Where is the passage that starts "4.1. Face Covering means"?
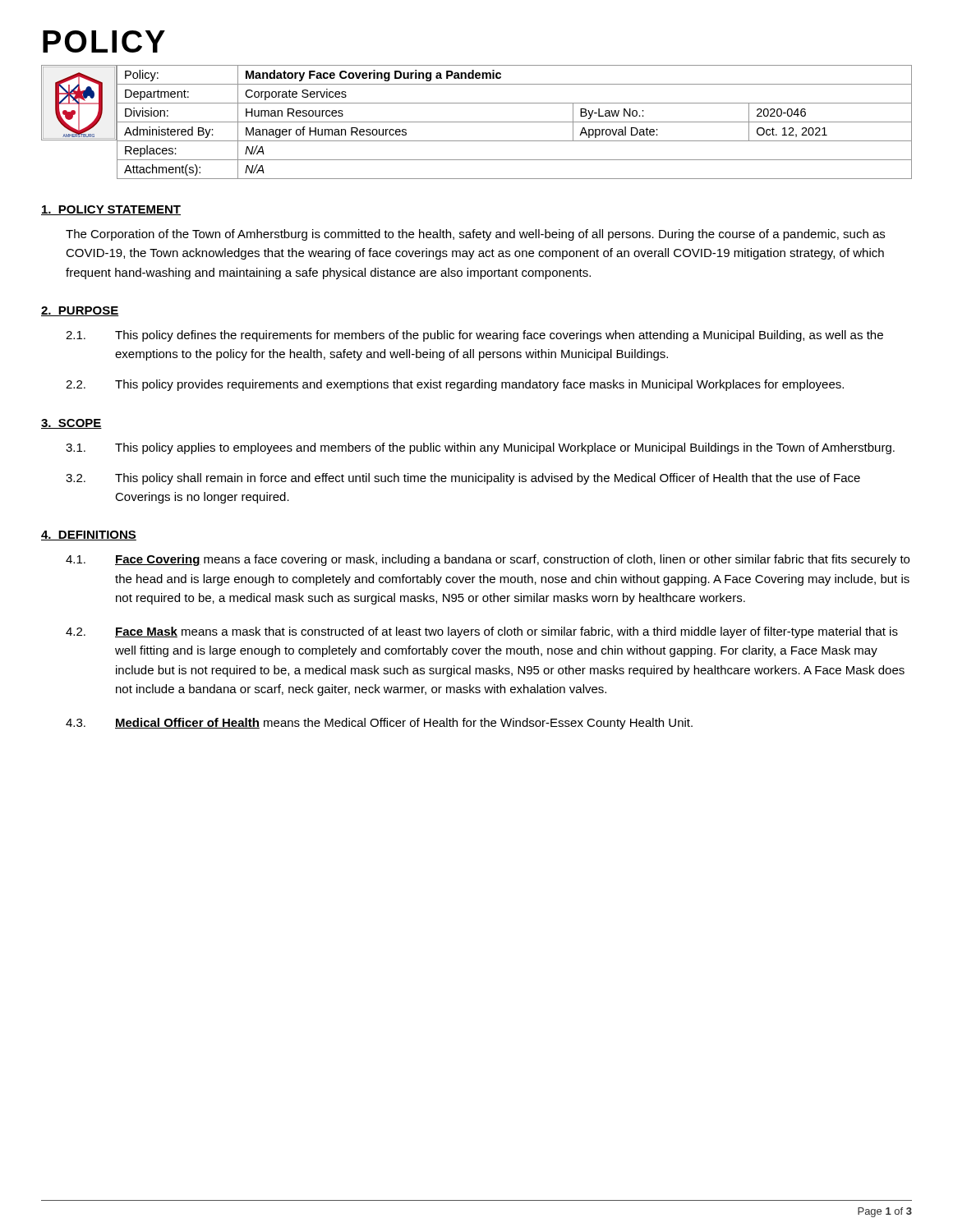Image resolution: width=953 pixels, height=1232 pixels. click(x=489, y=578)
